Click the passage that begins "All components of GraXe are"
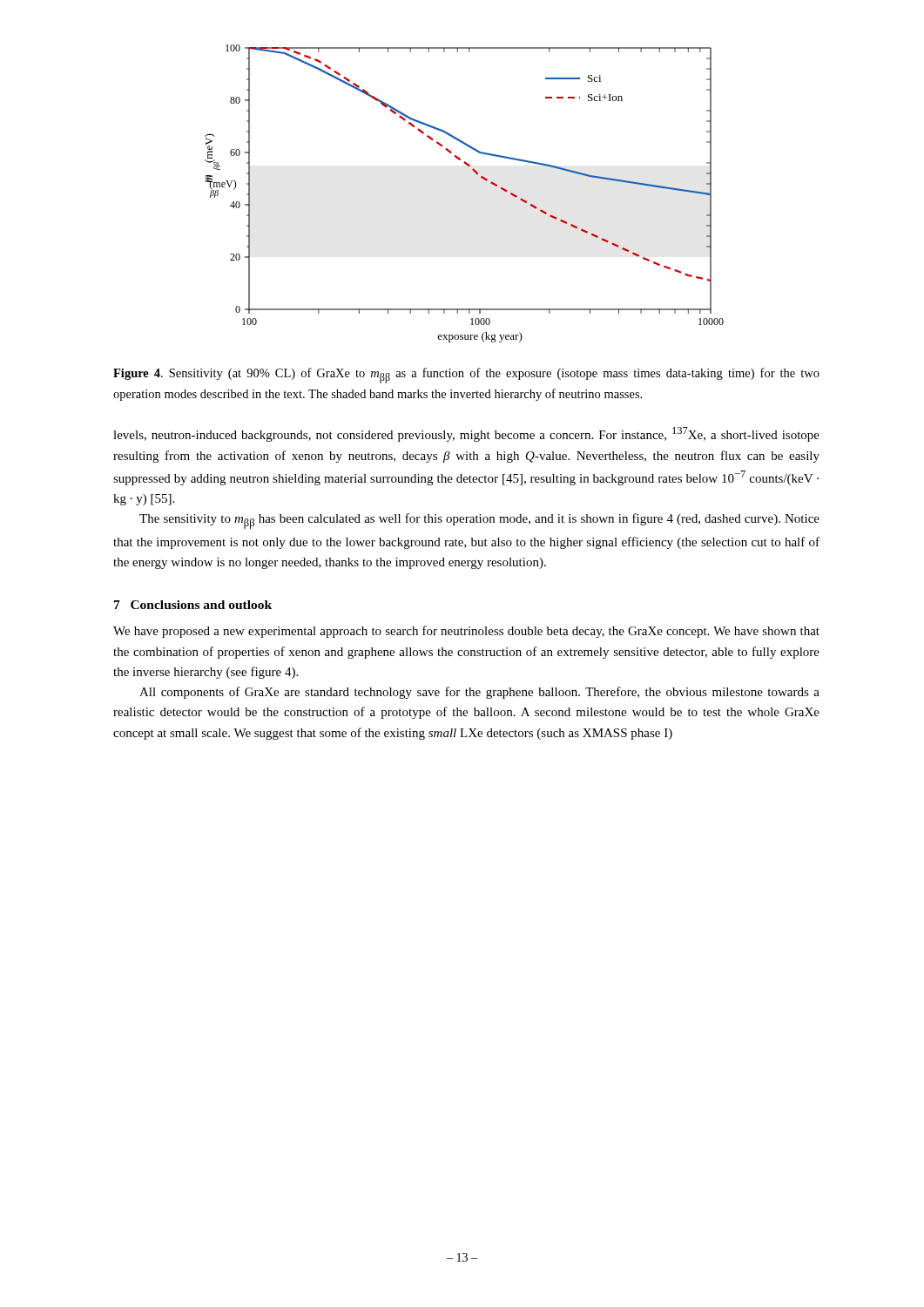Viewport: 924px width, 1307px height. (x=466, y=713)
